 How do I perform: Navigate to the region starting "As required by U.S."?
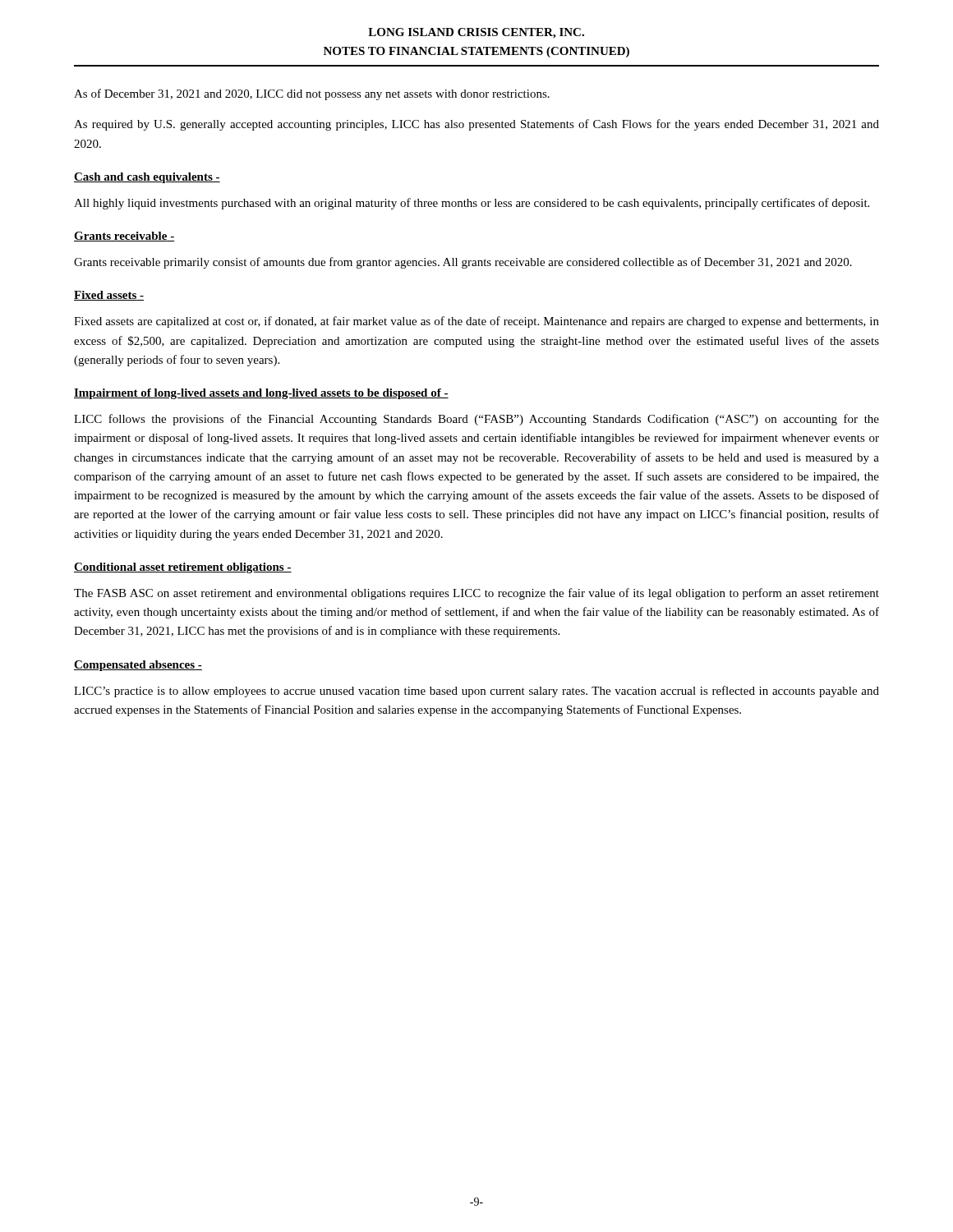[476, 134]
